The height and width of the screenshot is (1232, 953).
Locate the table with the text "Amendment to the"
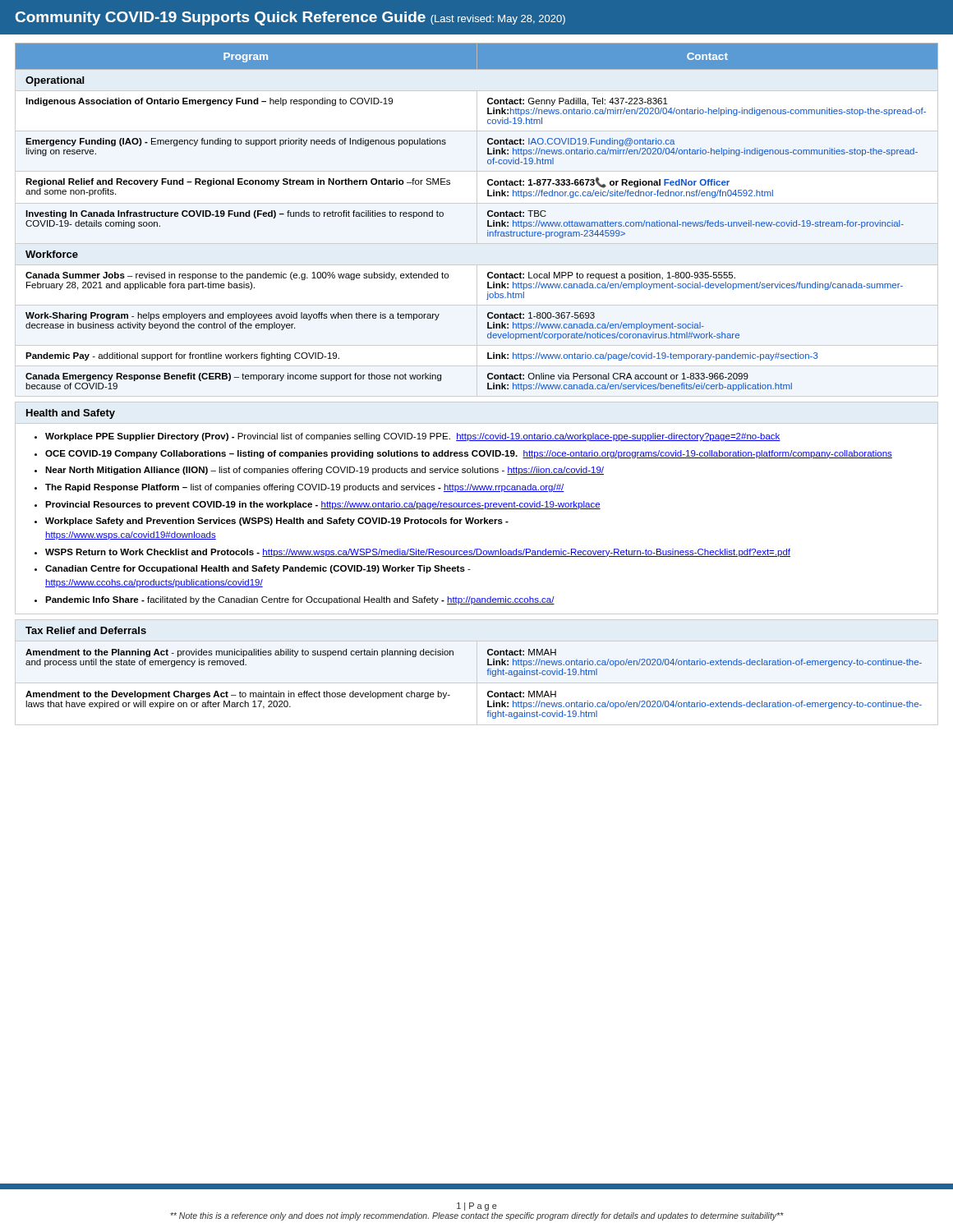point(476,673)
